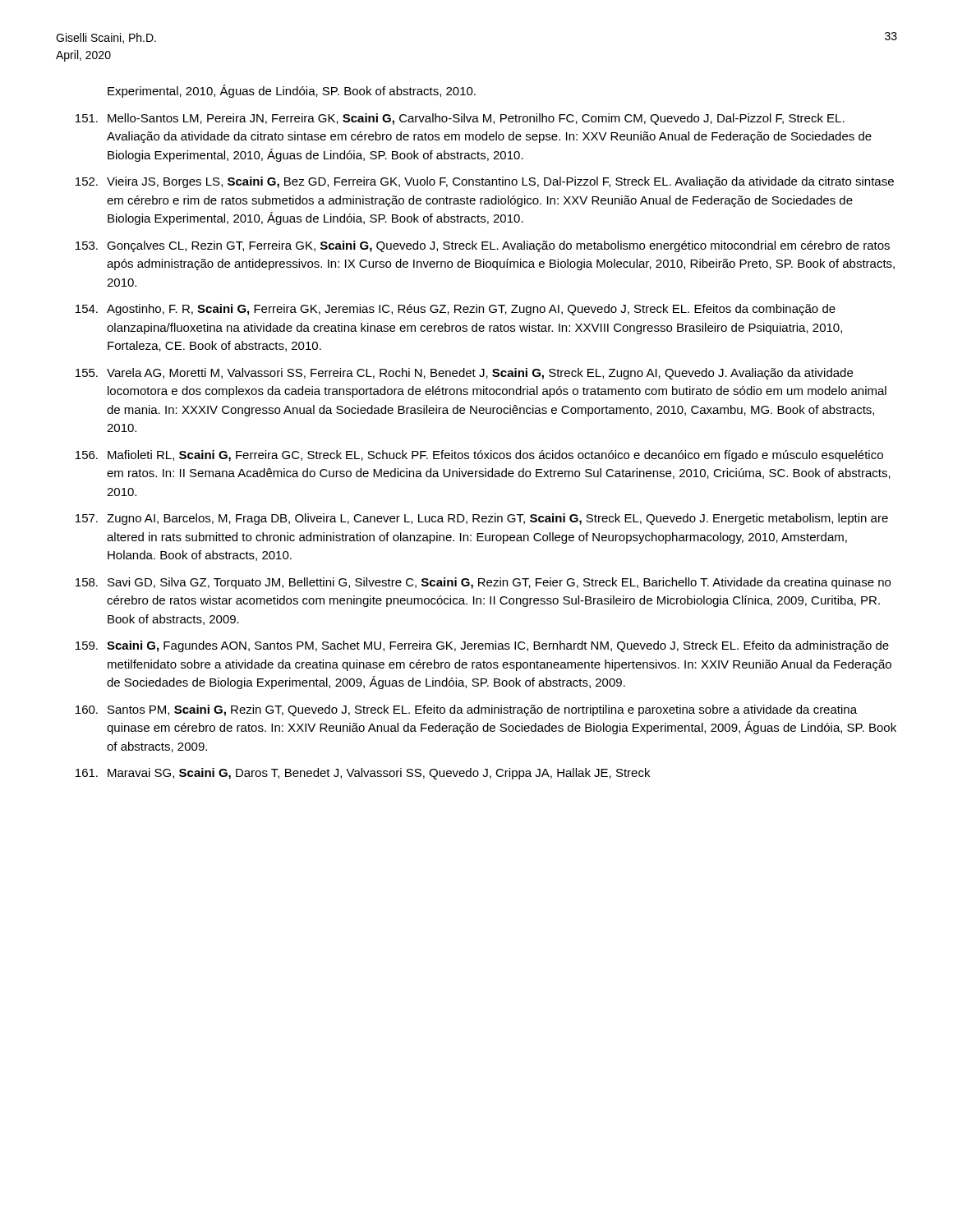Find the block starting "159. Scaini G, Fagundes AON, Santos PM,"
The height and width of the screenshot is (1232, 953).
point(476,664)
